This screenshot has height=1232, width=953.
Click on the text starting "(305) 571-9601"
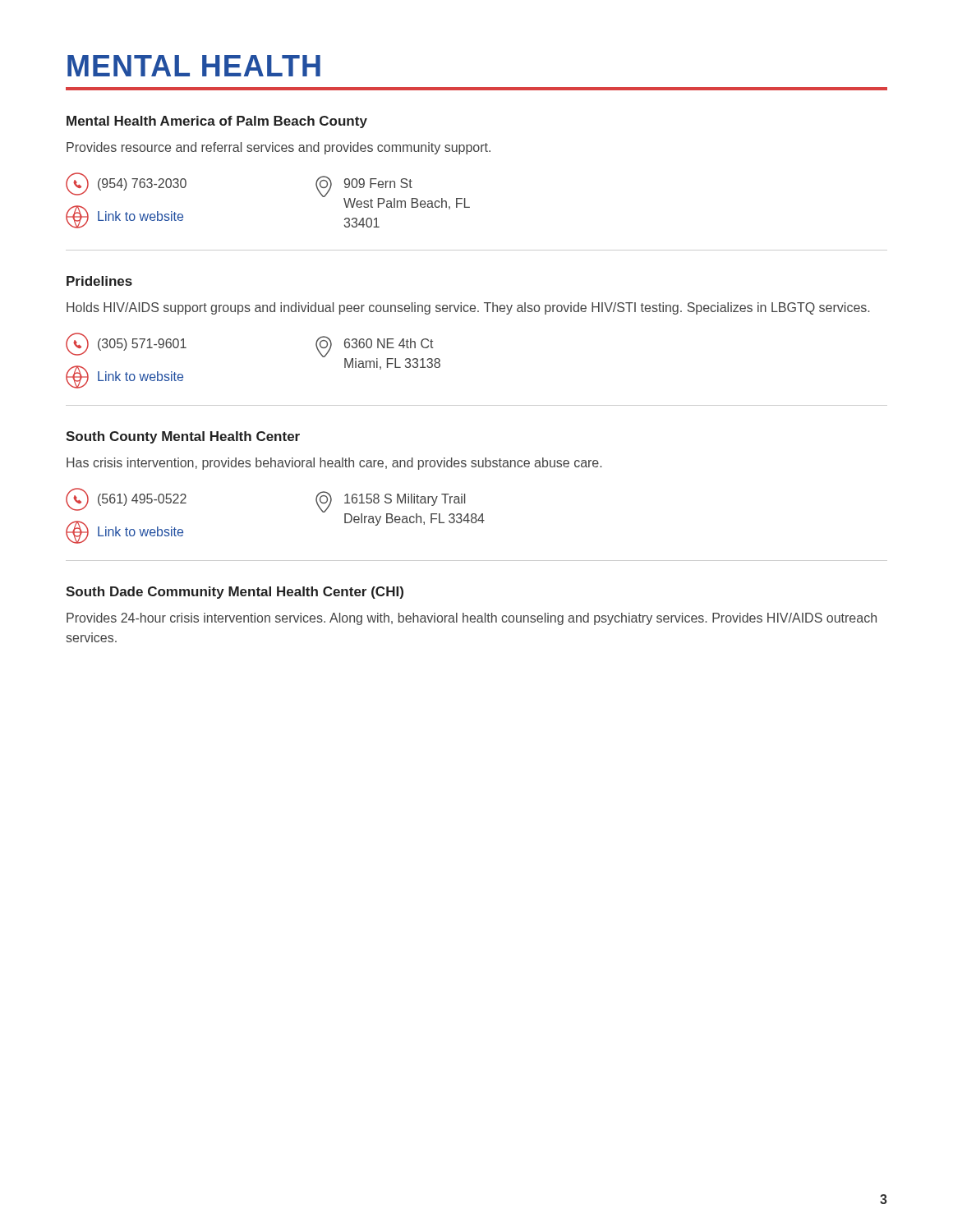(126, 344)
